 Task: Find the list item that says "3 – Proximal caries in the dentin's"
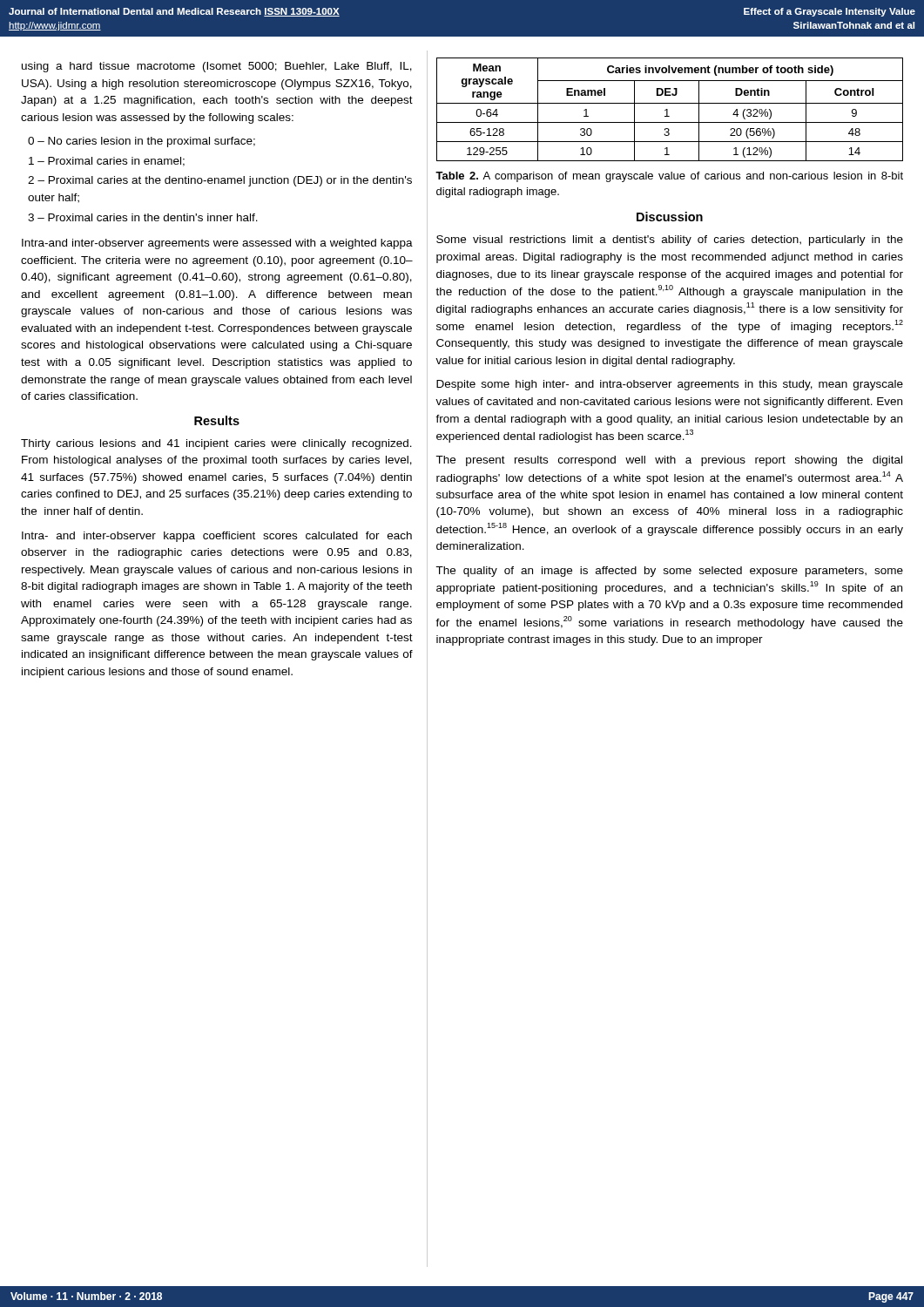coord(143,217)
